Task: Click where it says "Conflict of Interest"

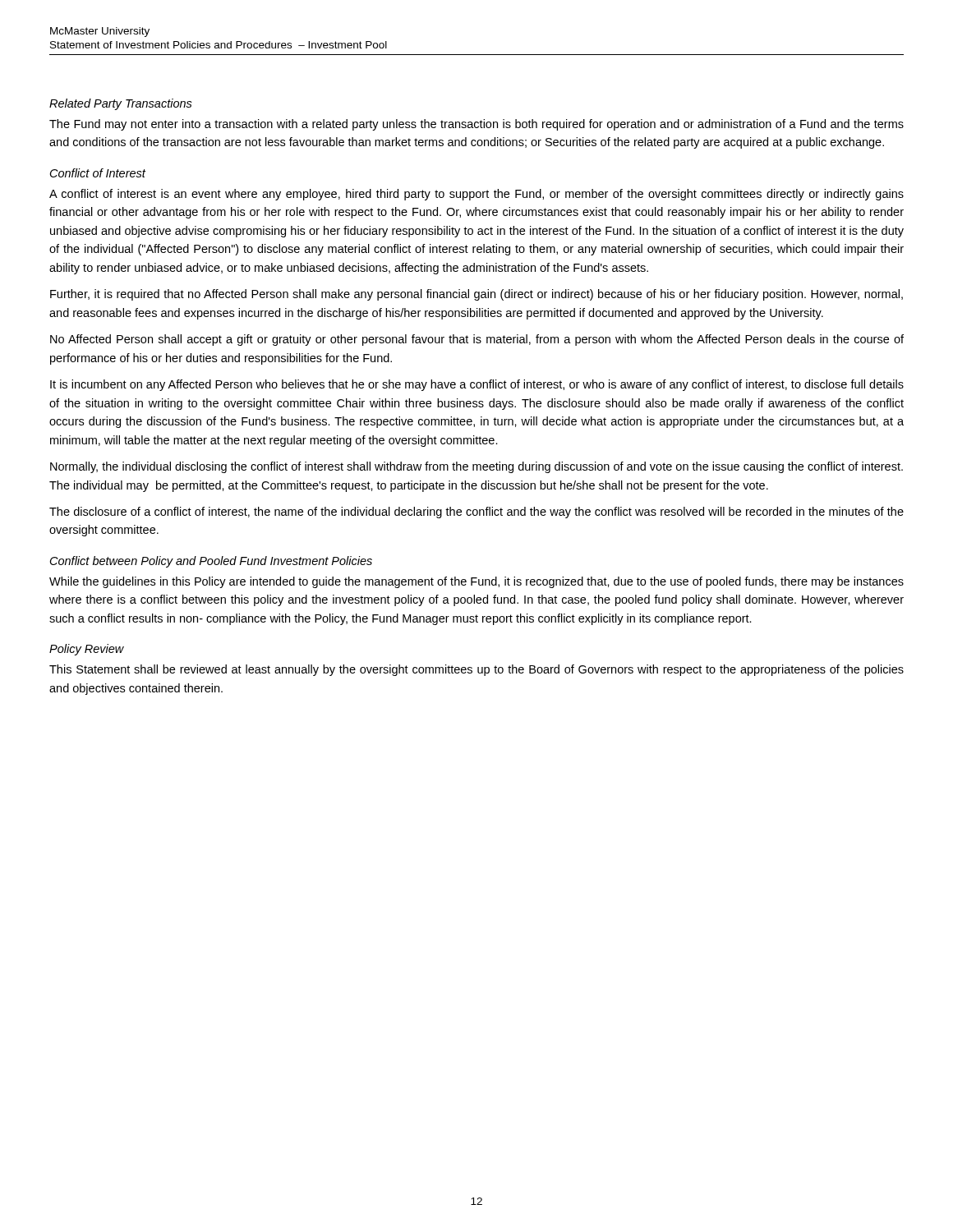Action: point(98,173)
